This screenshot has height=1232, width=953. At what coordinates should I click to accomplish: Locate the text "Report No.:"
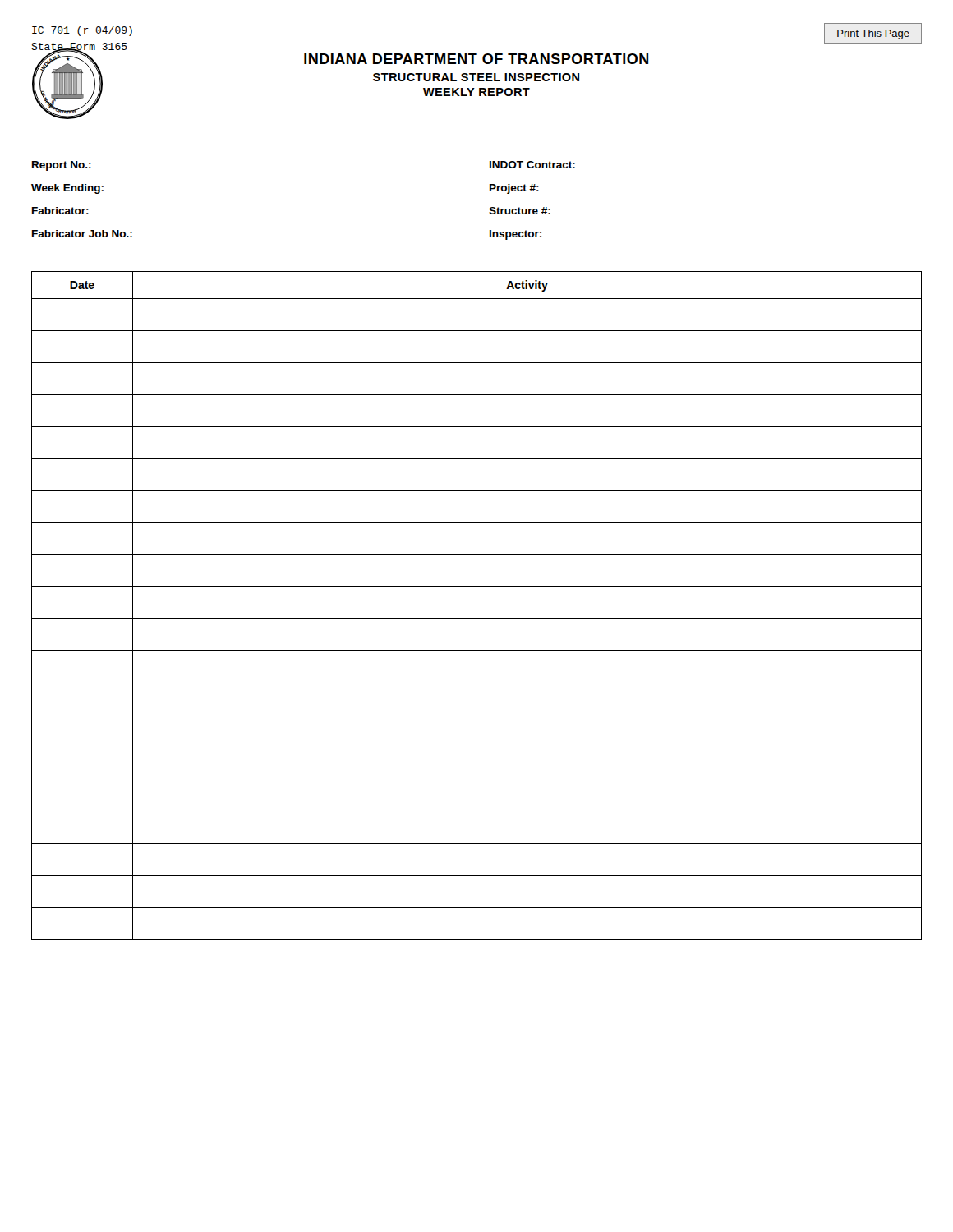248,163
